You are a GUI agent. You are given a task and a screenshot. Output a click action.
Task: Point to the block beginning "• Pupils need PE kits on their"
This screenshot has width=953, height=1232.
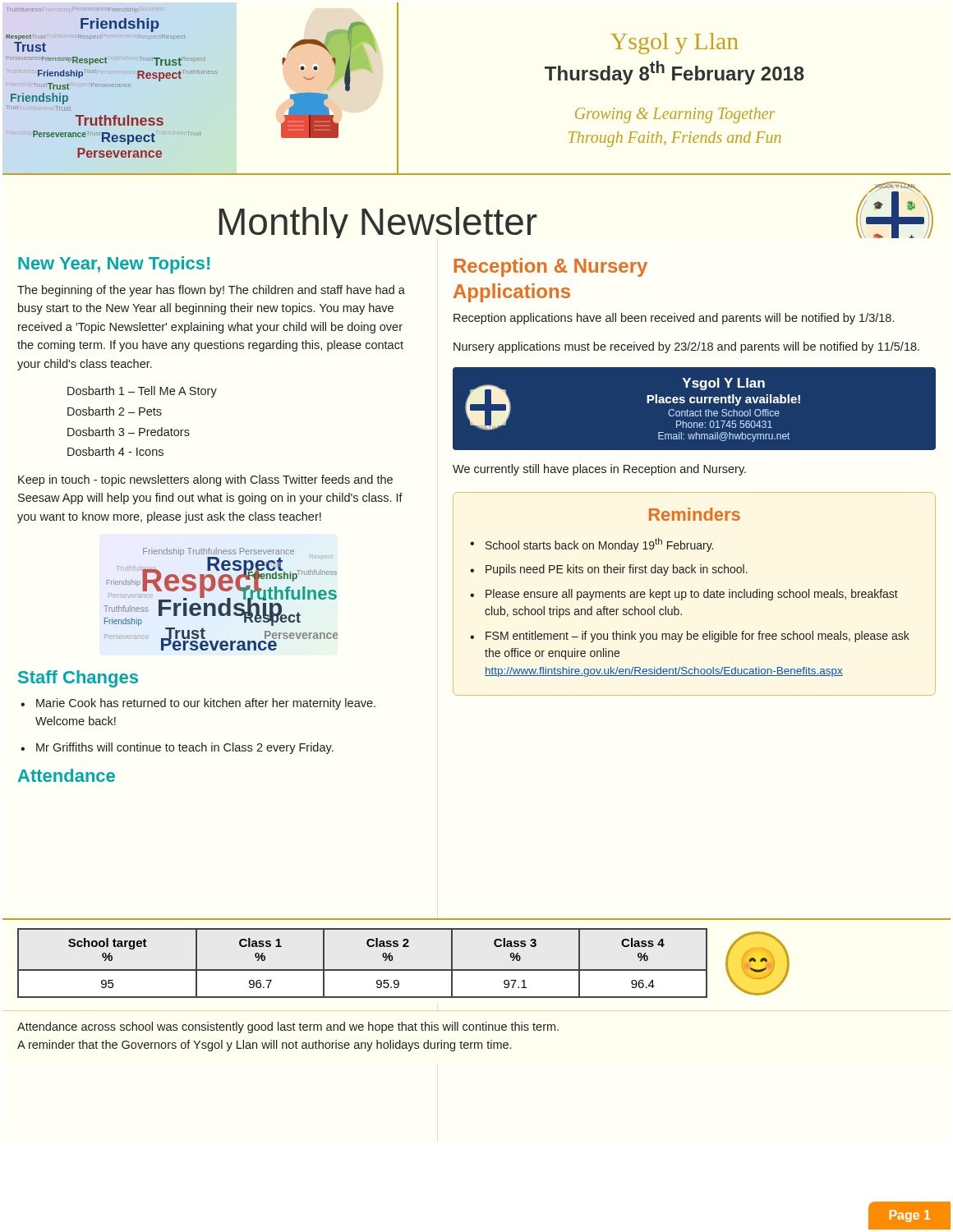coord(609,570)
